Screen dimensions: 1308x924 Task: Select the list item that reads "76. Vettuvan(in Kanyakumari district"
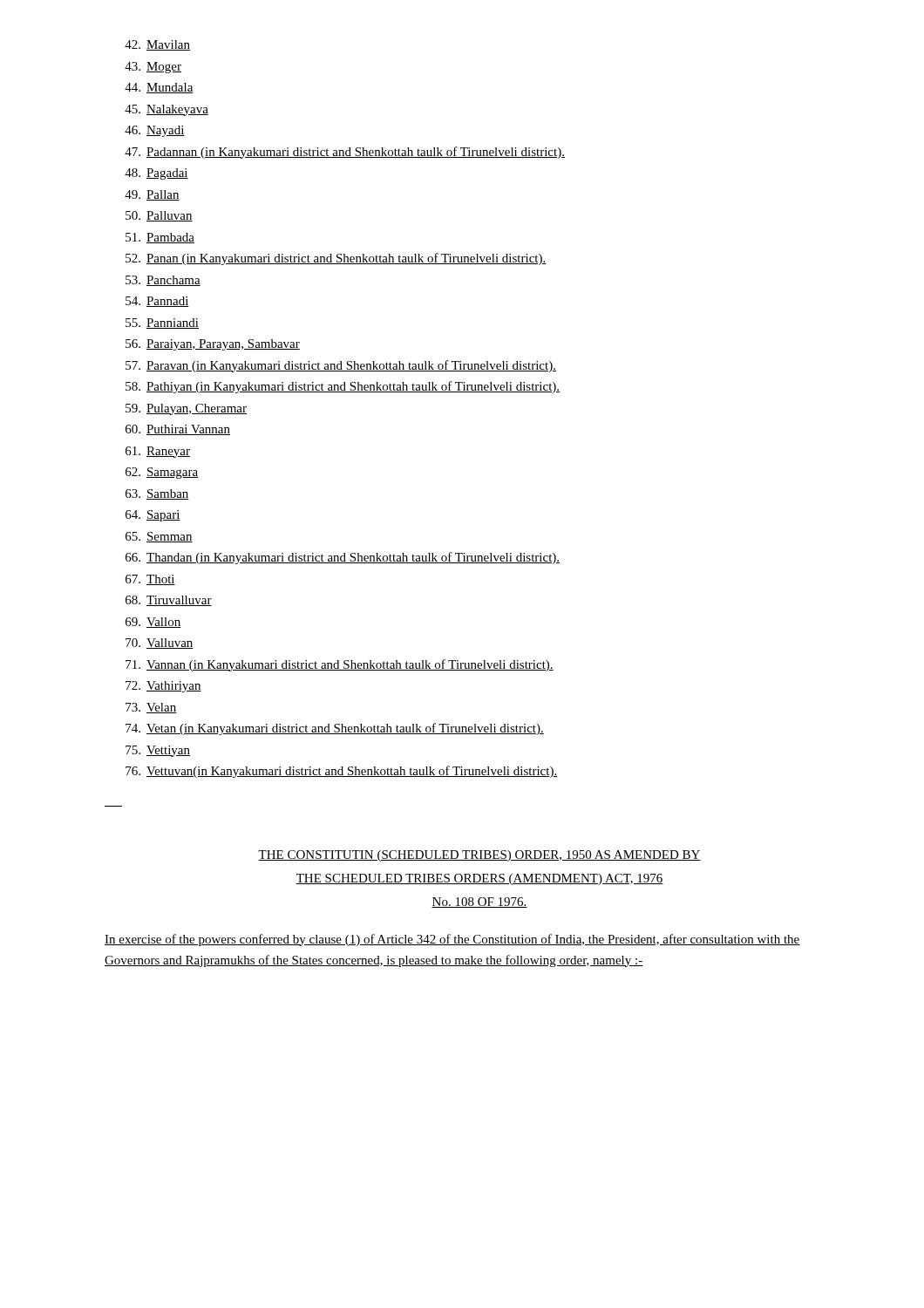[x=479, y=771]
